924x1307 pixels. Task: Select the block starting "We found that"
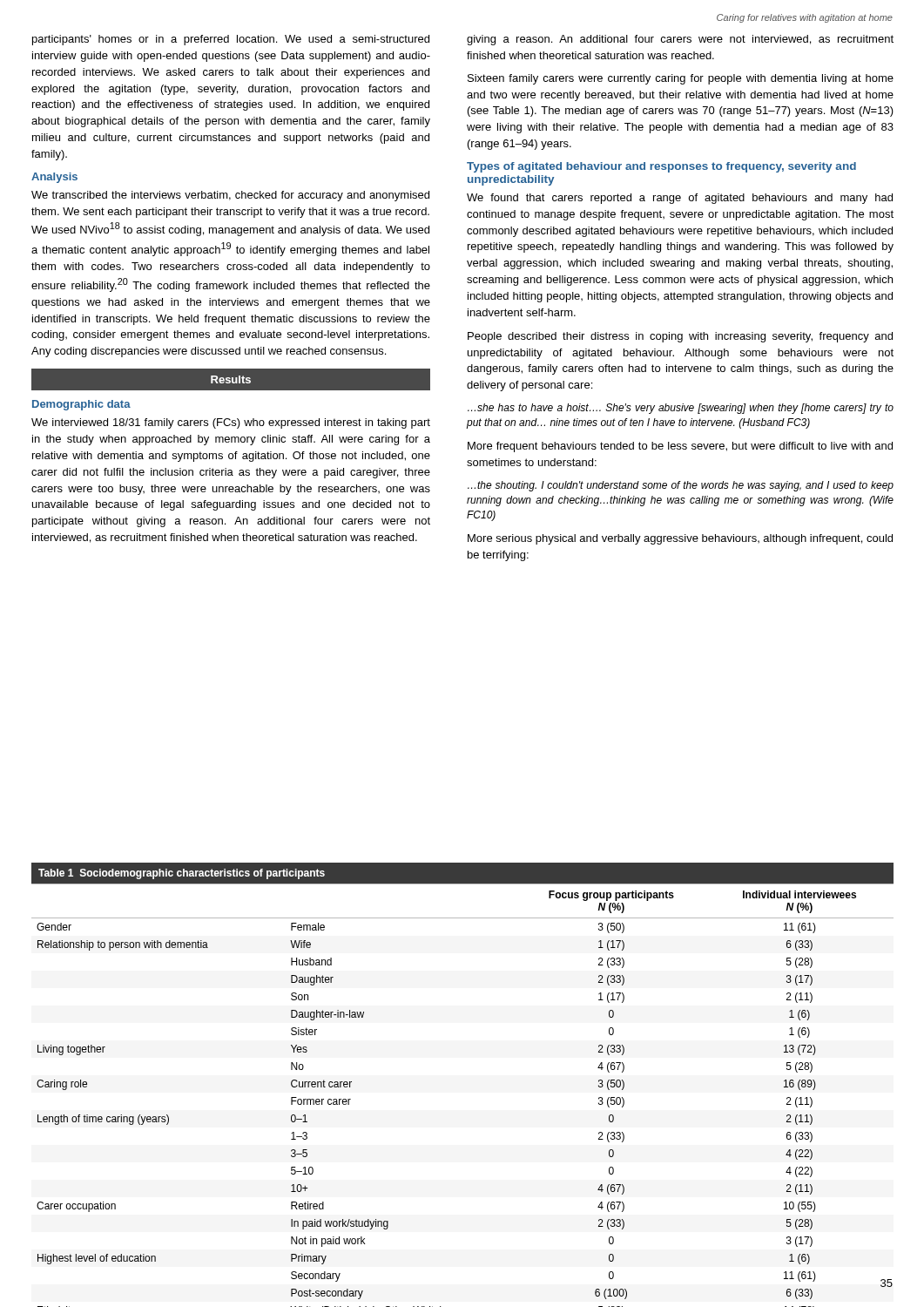tap(680, 256)
